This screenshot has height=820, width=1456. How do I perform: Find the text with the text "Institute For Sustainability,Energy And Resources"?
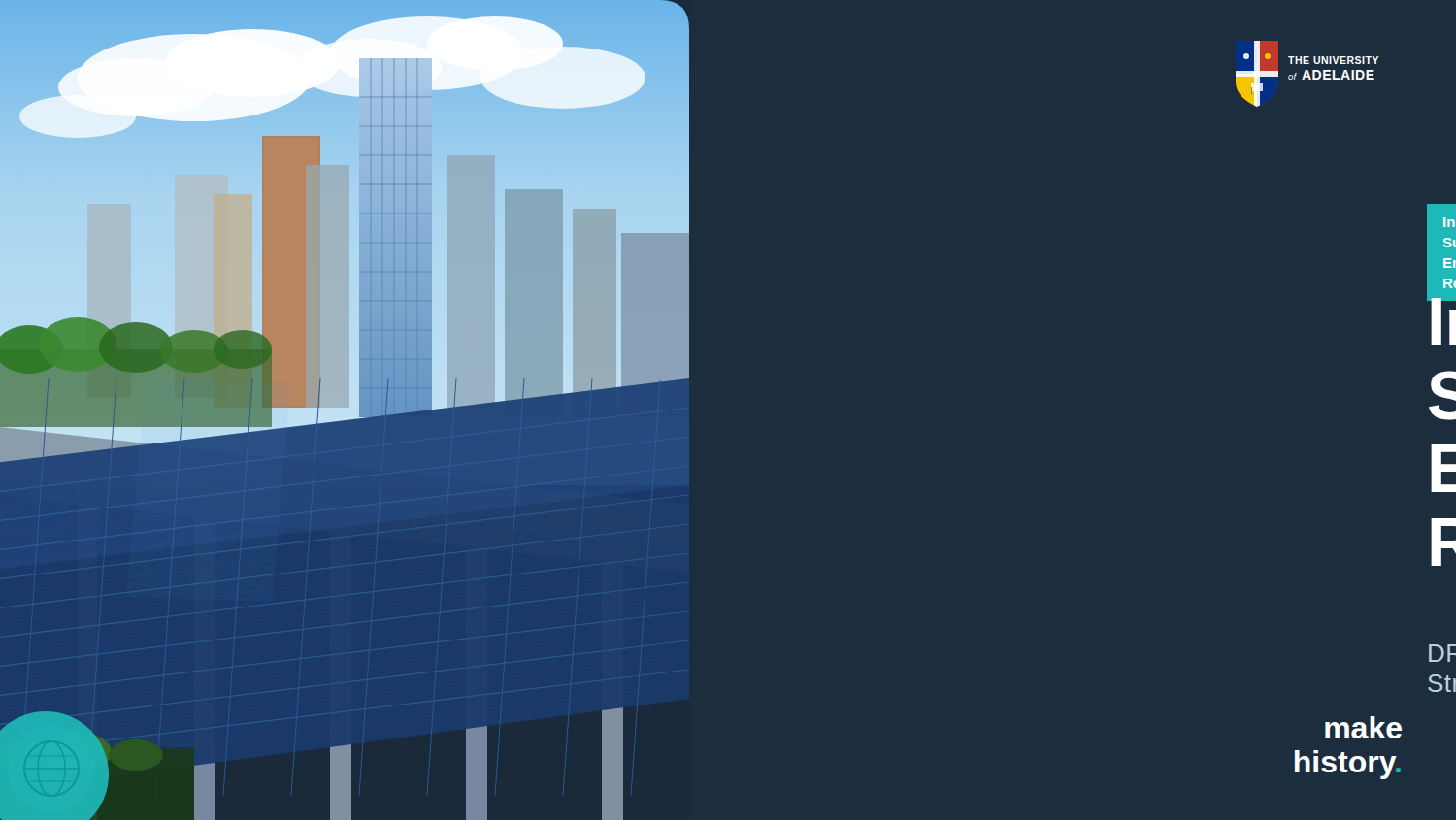1441,252
